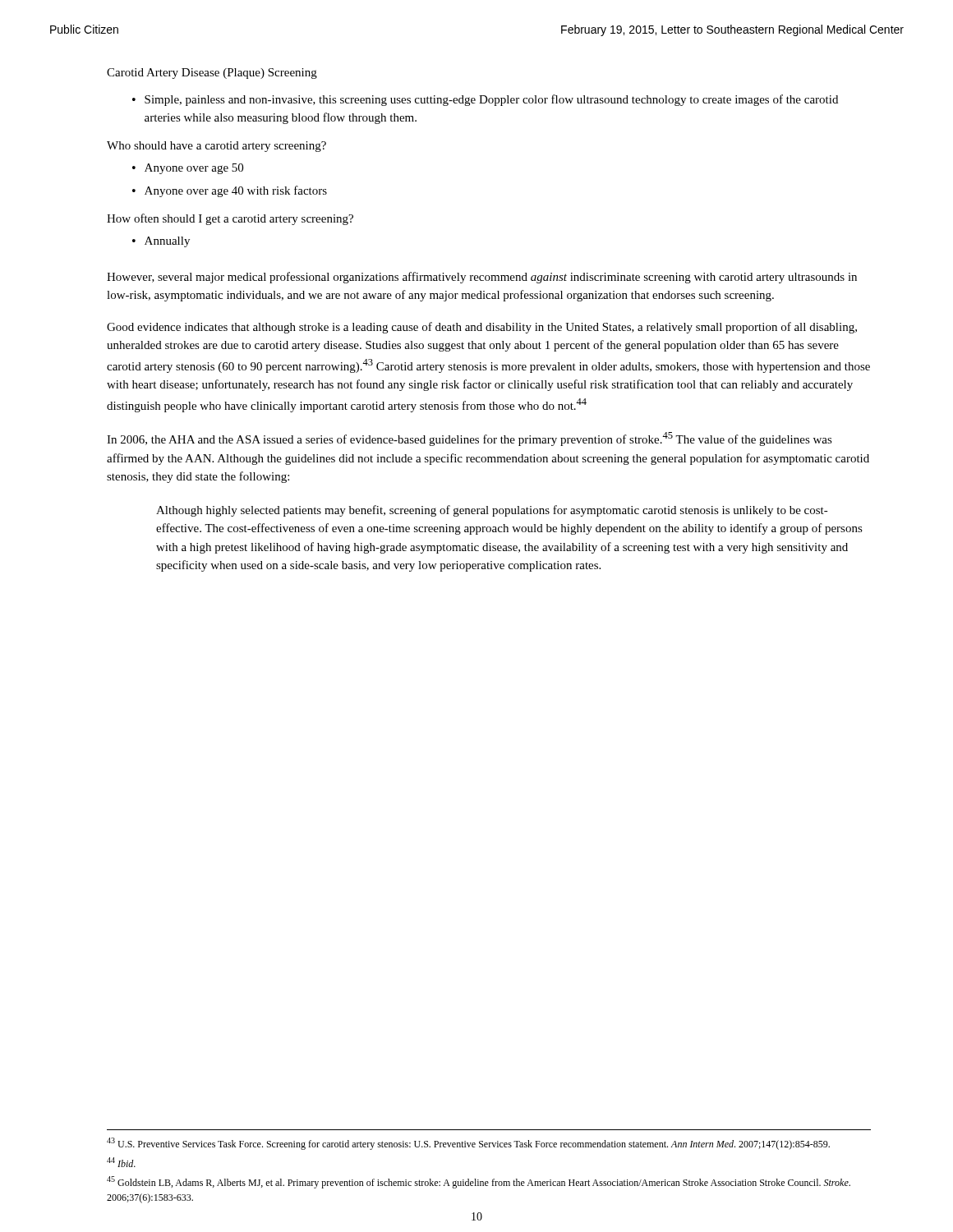Select the region starting "45 Goldstein LB, Adams R, Alberts MJ,"
This screenshot has width=953, height=1232.
pos(479,1189)
